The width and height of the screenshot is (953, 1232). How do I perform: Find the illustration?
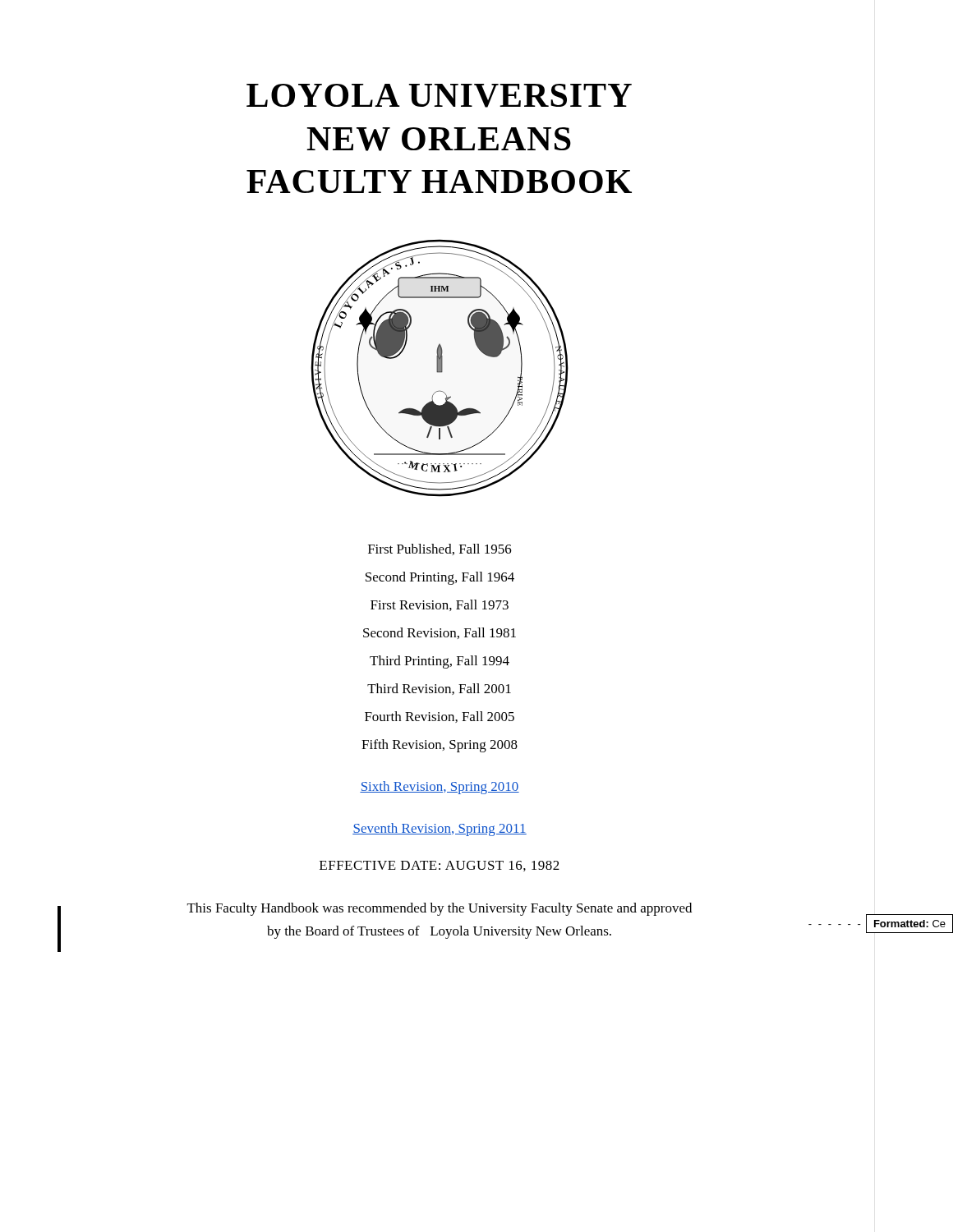[440, 369]
